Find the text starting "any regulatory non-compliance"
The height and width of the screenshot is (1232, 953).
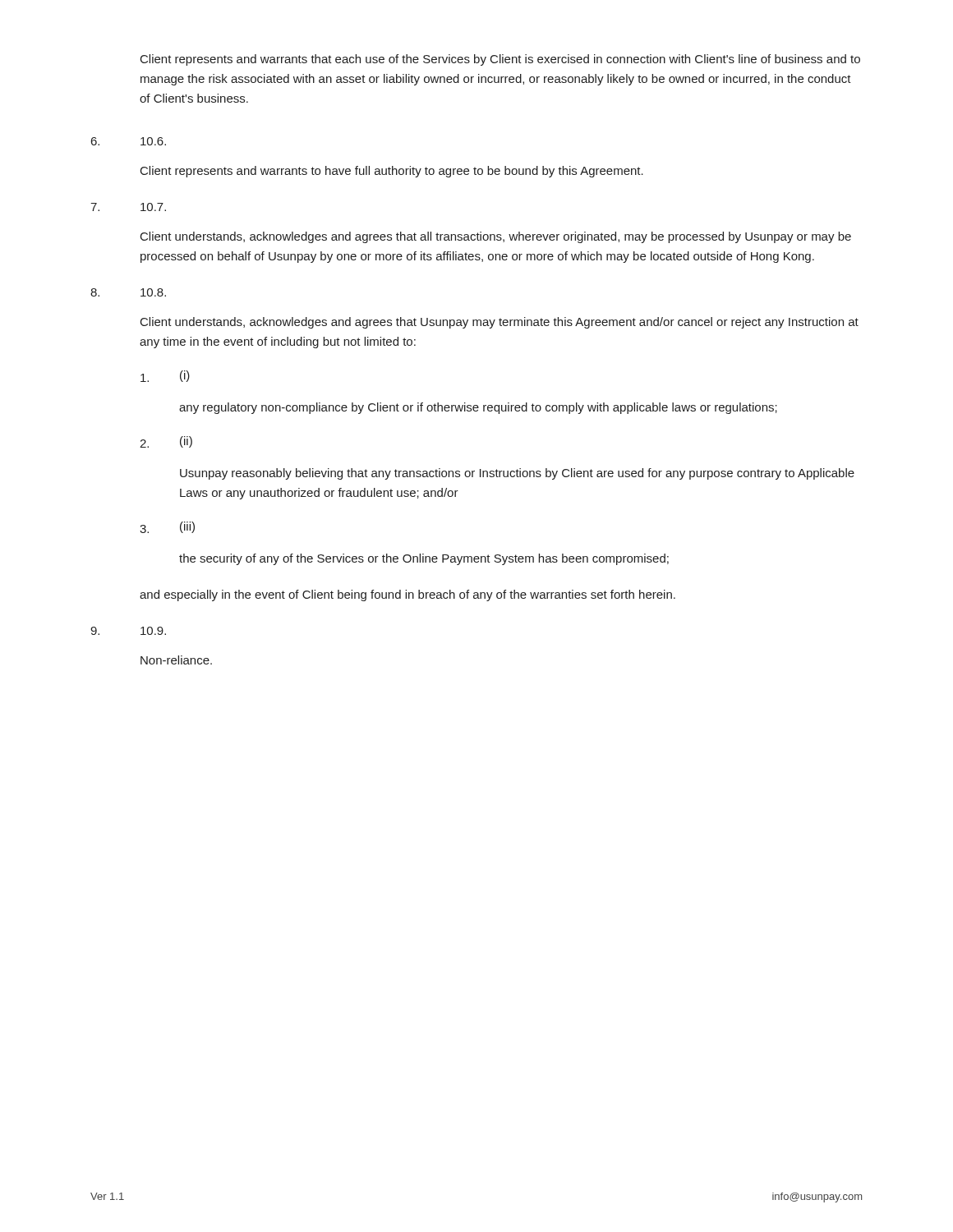(x=478, y=407)
